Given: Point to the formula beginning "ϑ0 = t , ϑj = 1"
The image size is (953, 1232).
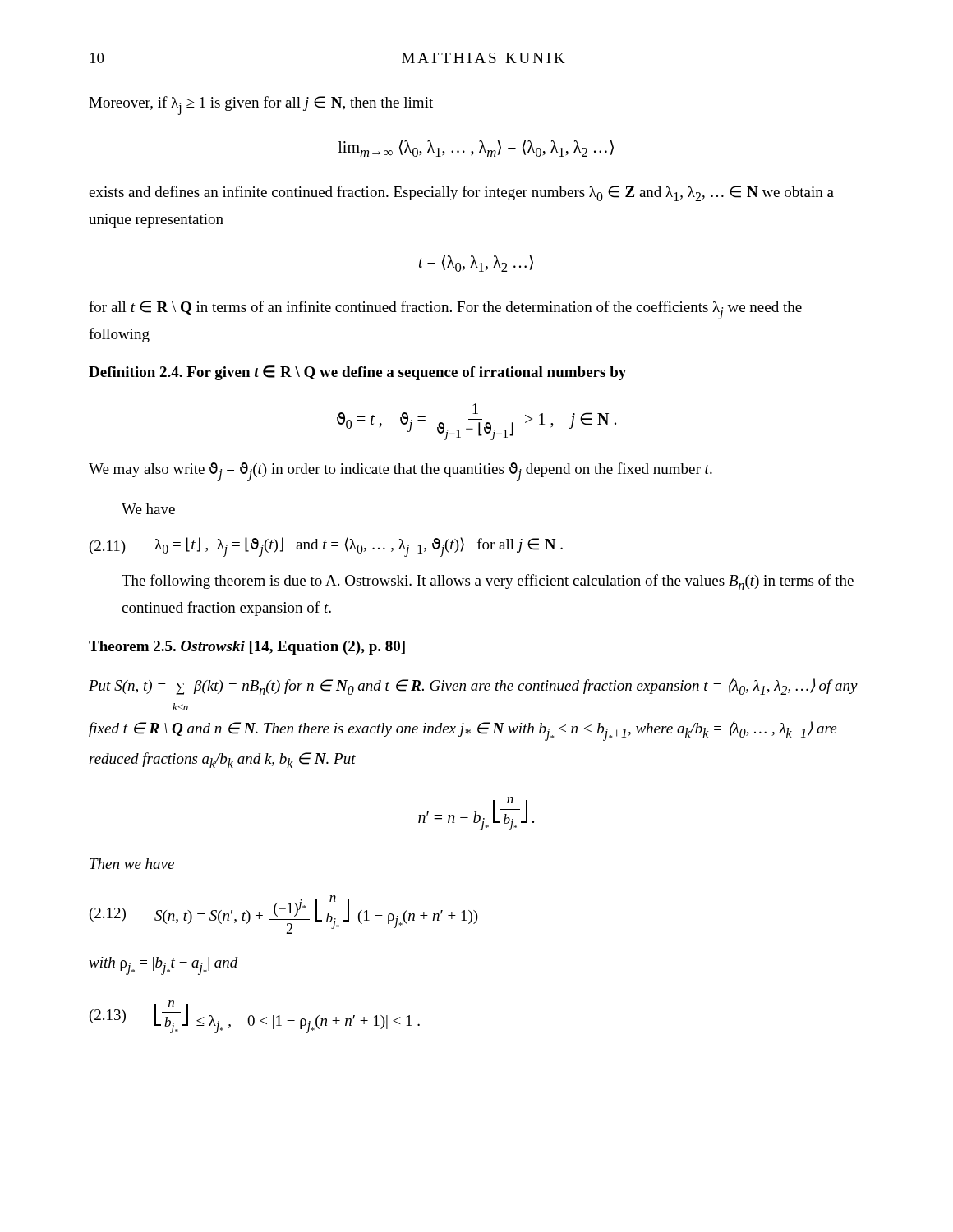Looking at the screenshot, I should [x=476, y=421].
